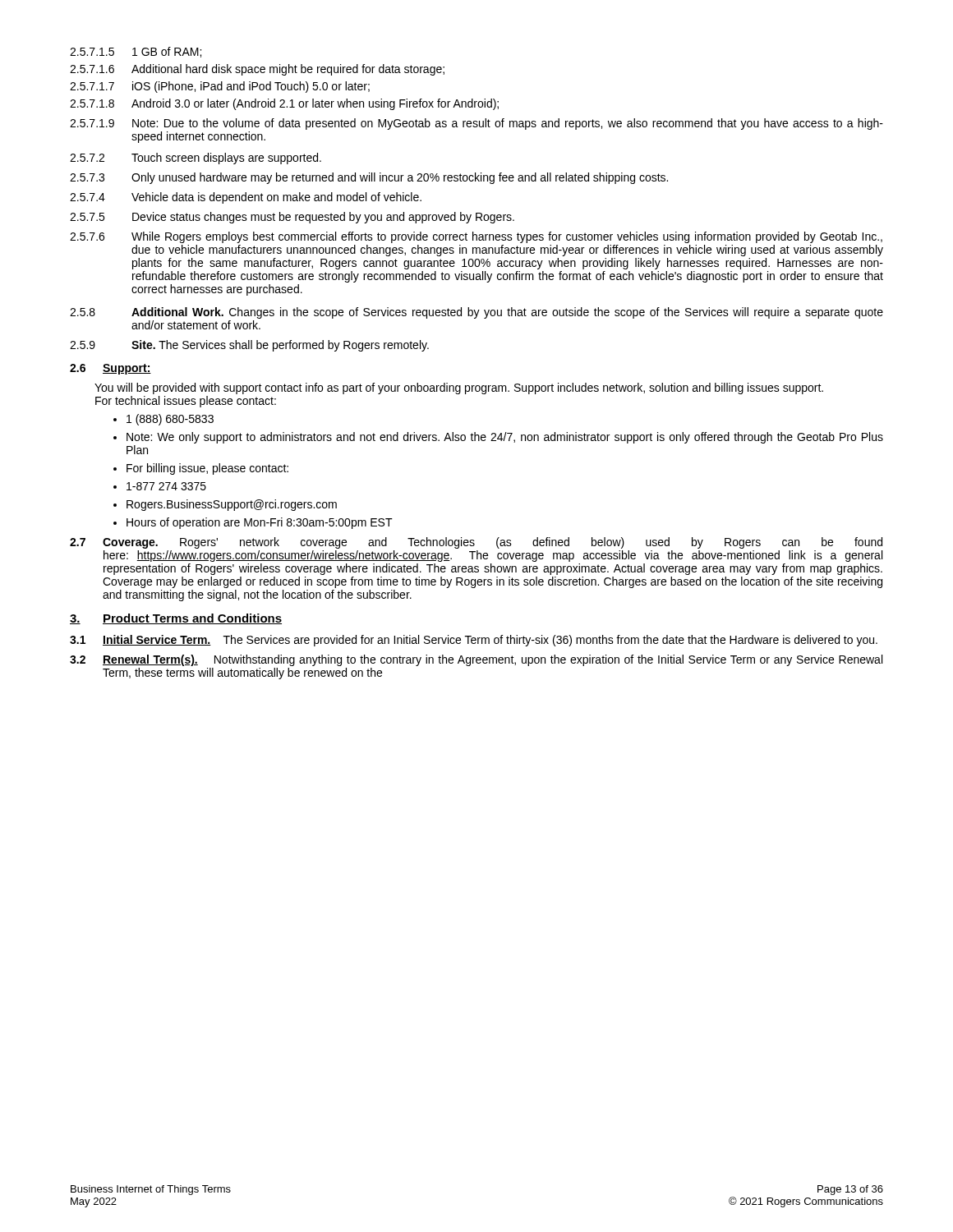
Task: Locate the list item containing "2.5.7.1.7 iOS (iPhone, iPad and iPod Touch)"
Action: coord(220,87)
